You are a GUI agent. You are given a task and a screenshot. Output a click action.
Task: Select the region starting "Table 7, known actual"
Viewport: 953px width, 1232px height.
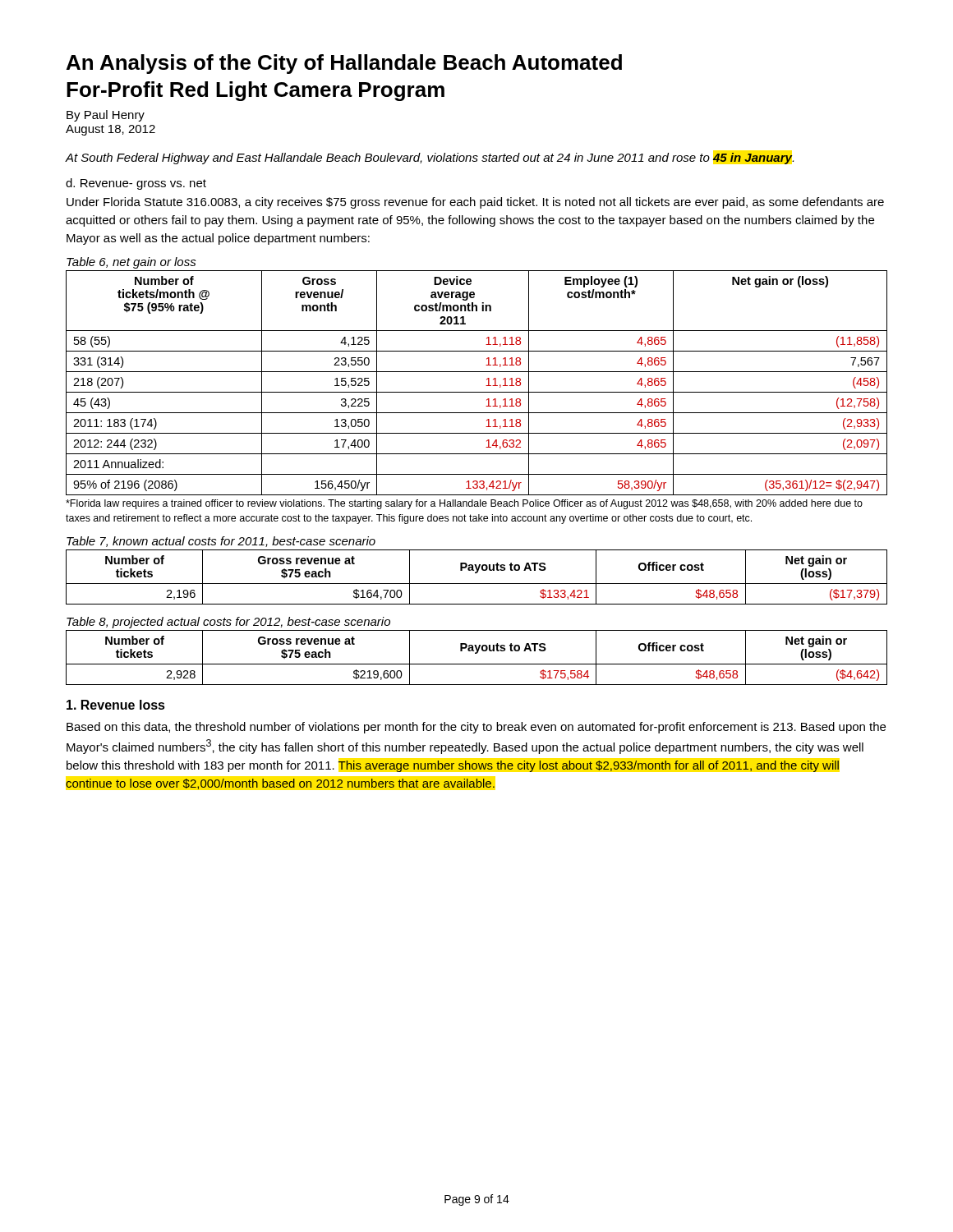point(221,541)
